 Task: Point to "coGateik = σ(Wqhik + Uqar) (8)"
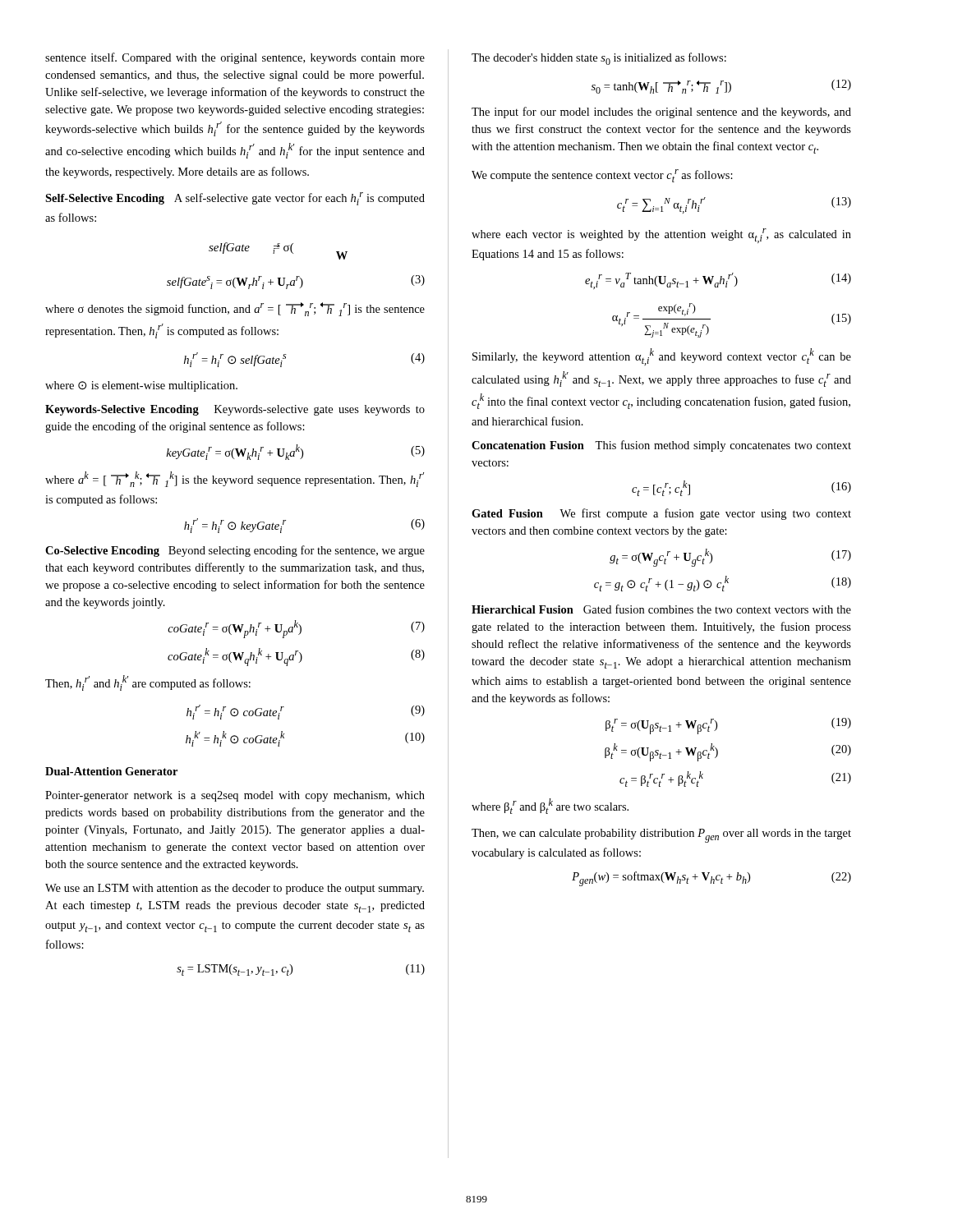pos(235,656)
